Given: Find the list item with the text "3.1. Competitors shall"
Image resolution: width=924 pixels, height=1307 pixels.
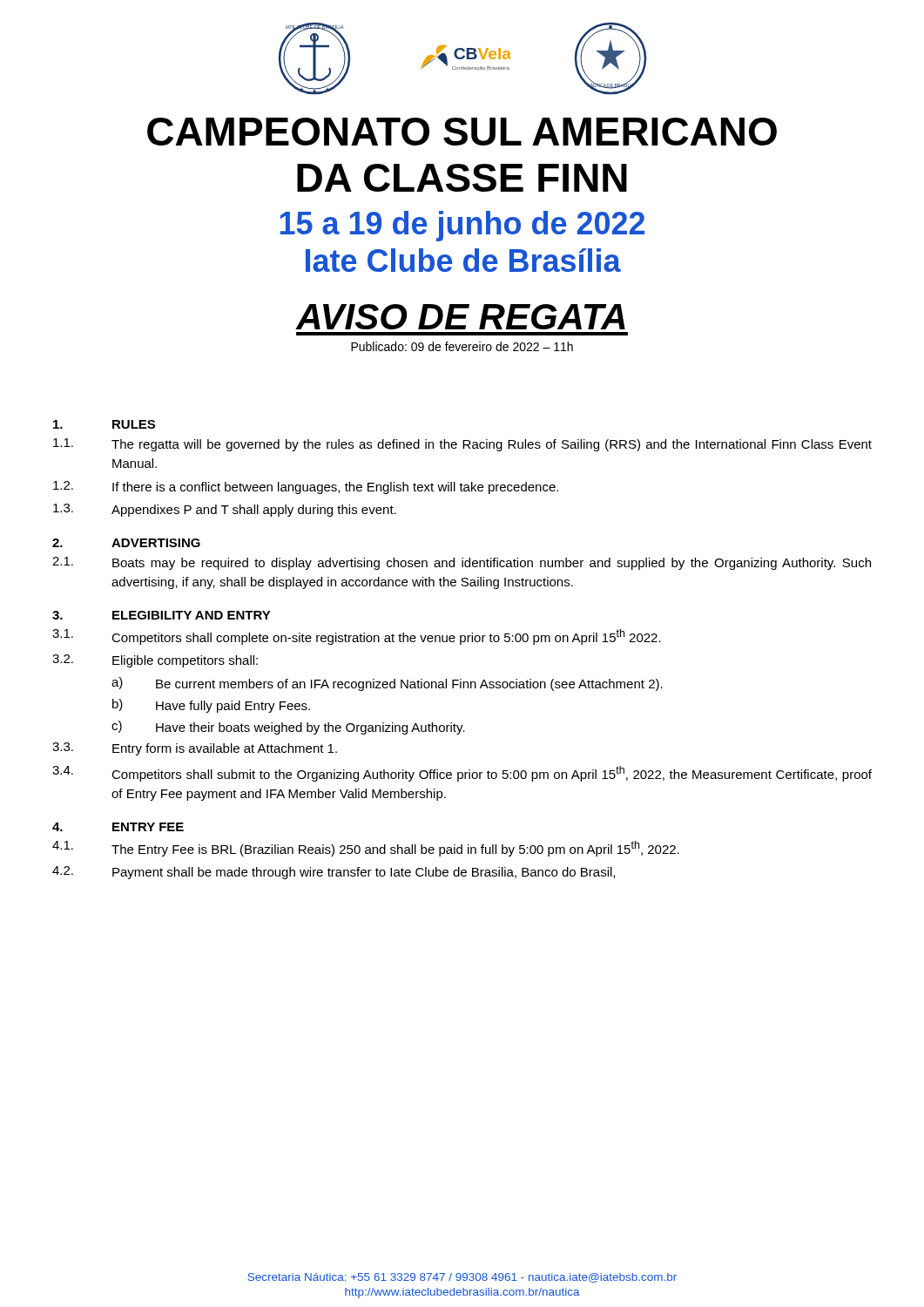Looking at the screenshot, I should [357, 636].
